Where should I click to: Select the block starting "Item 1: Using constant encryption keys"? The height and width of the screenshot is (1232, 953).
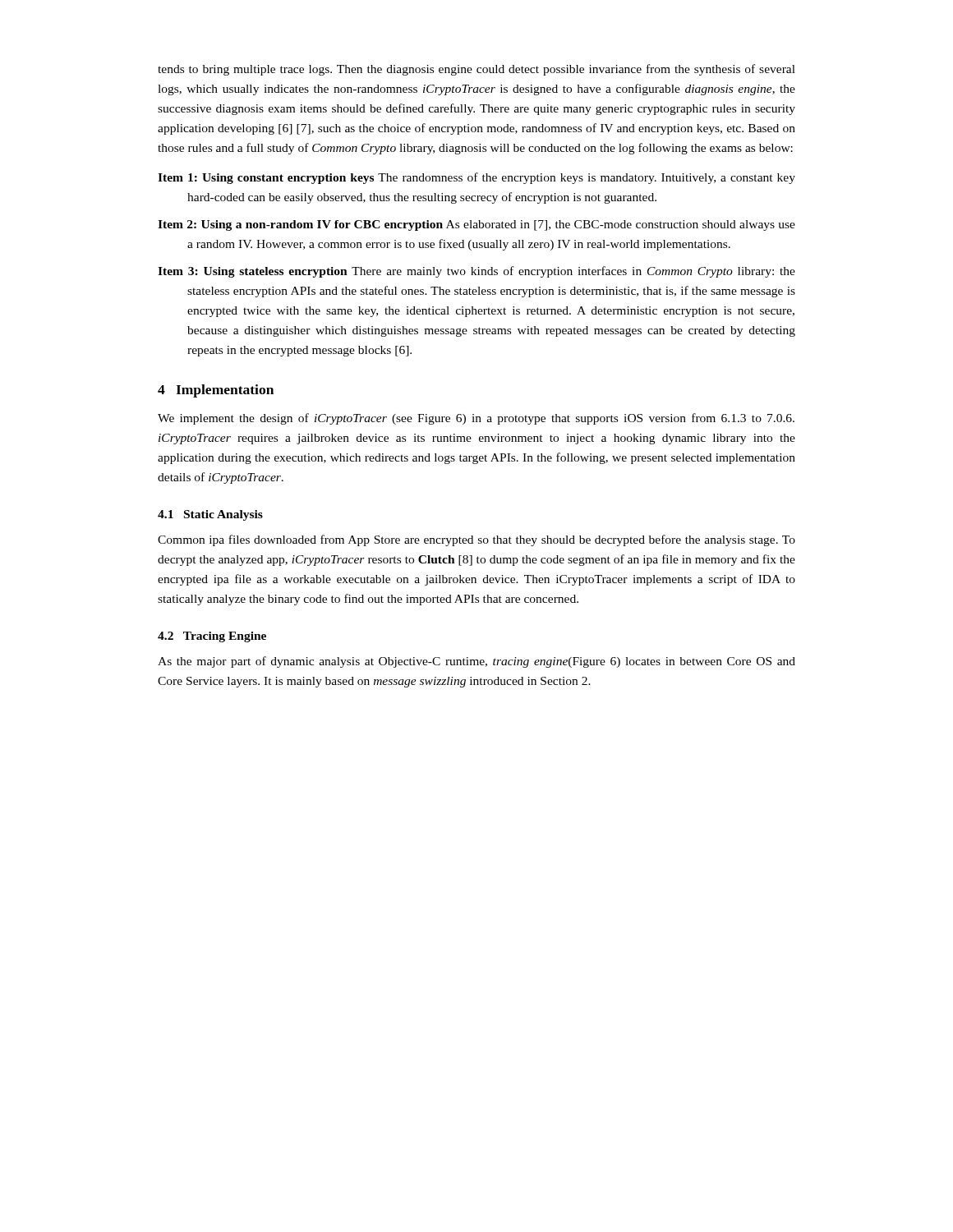(x=476, y=187)
